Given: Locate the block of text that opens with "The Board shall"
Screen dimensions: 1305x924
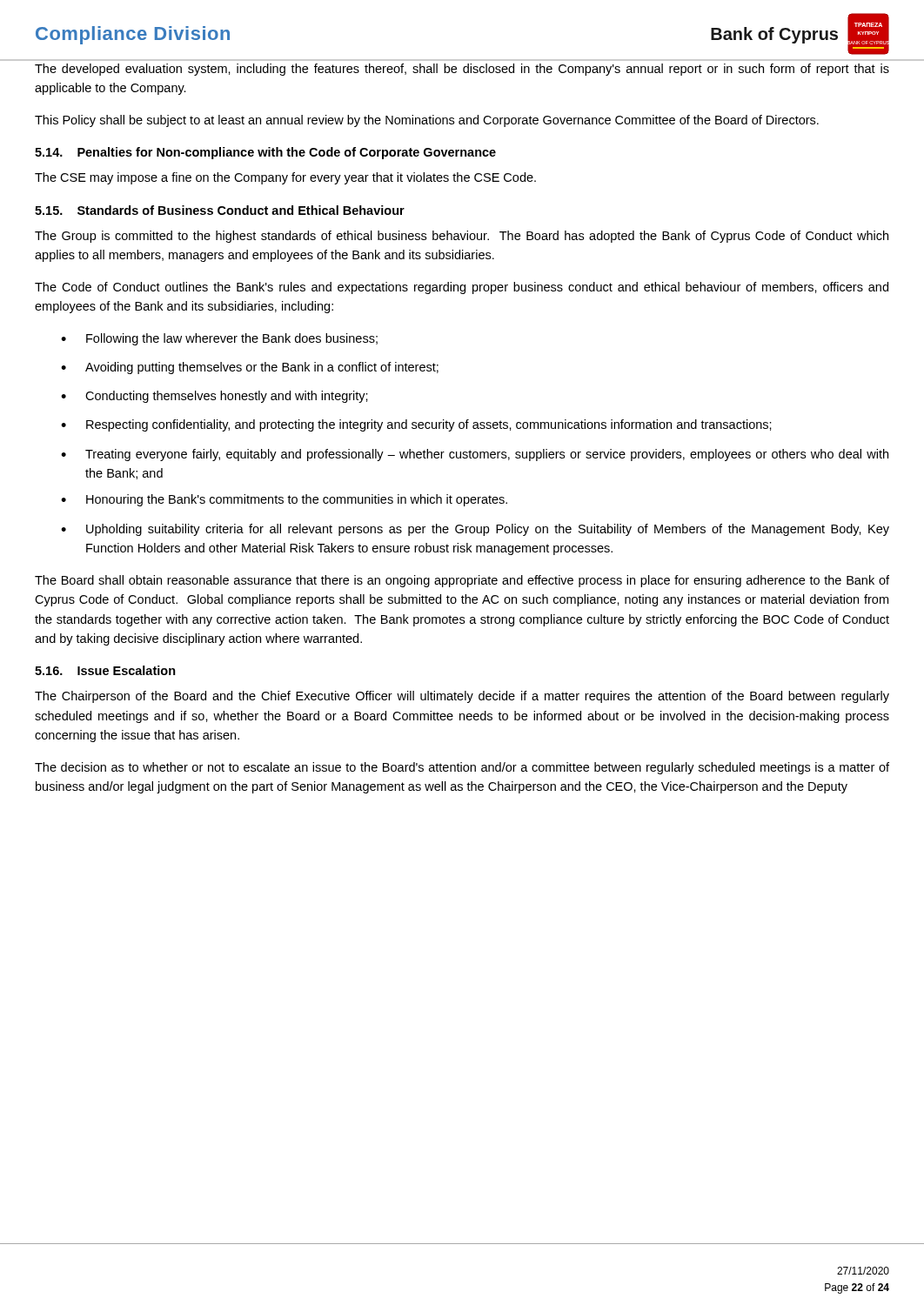Looking at the screenshot, I should click(462, 609).
